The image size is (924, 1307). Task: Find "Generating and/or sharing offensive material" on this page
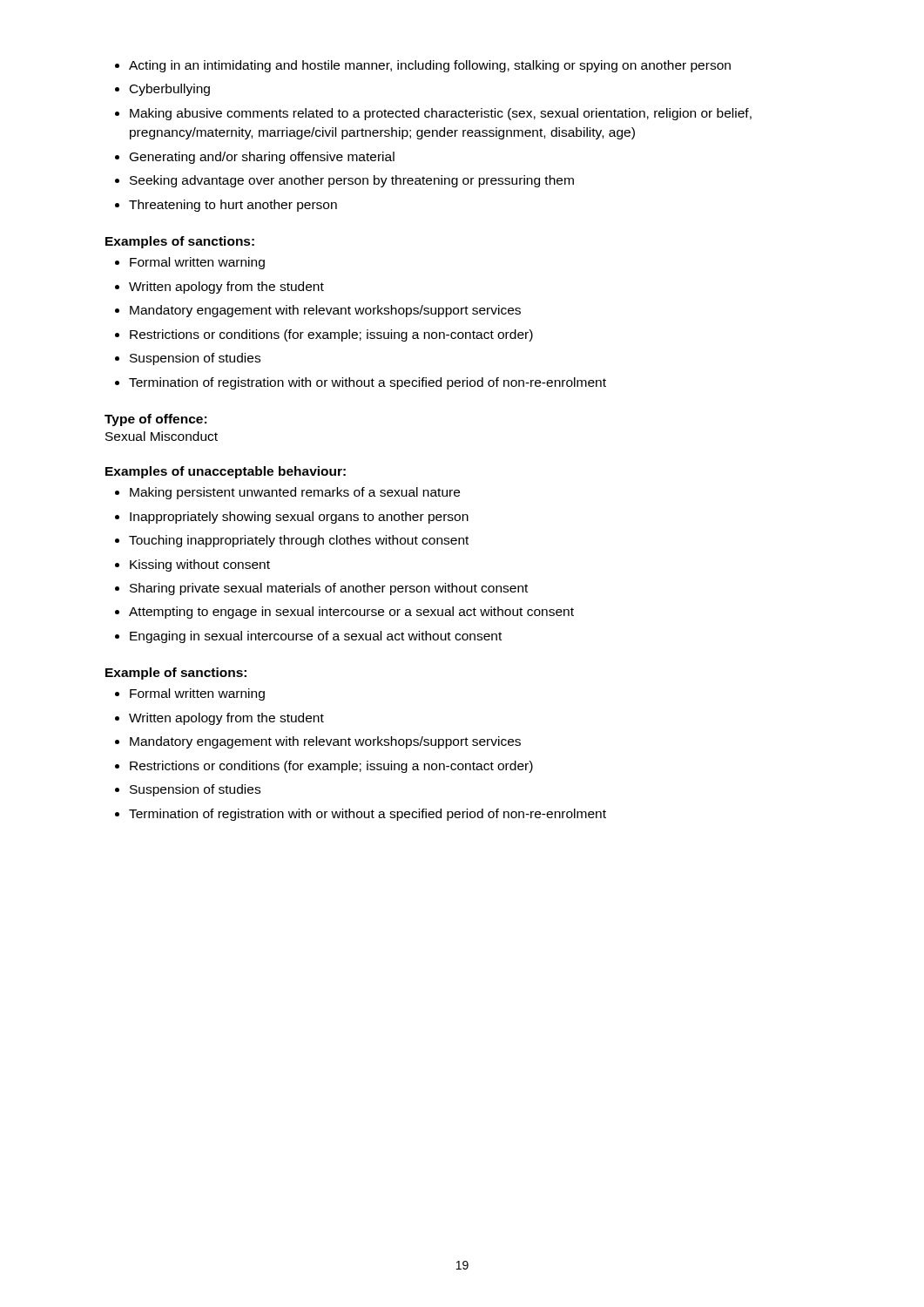[x=262, y=158]
